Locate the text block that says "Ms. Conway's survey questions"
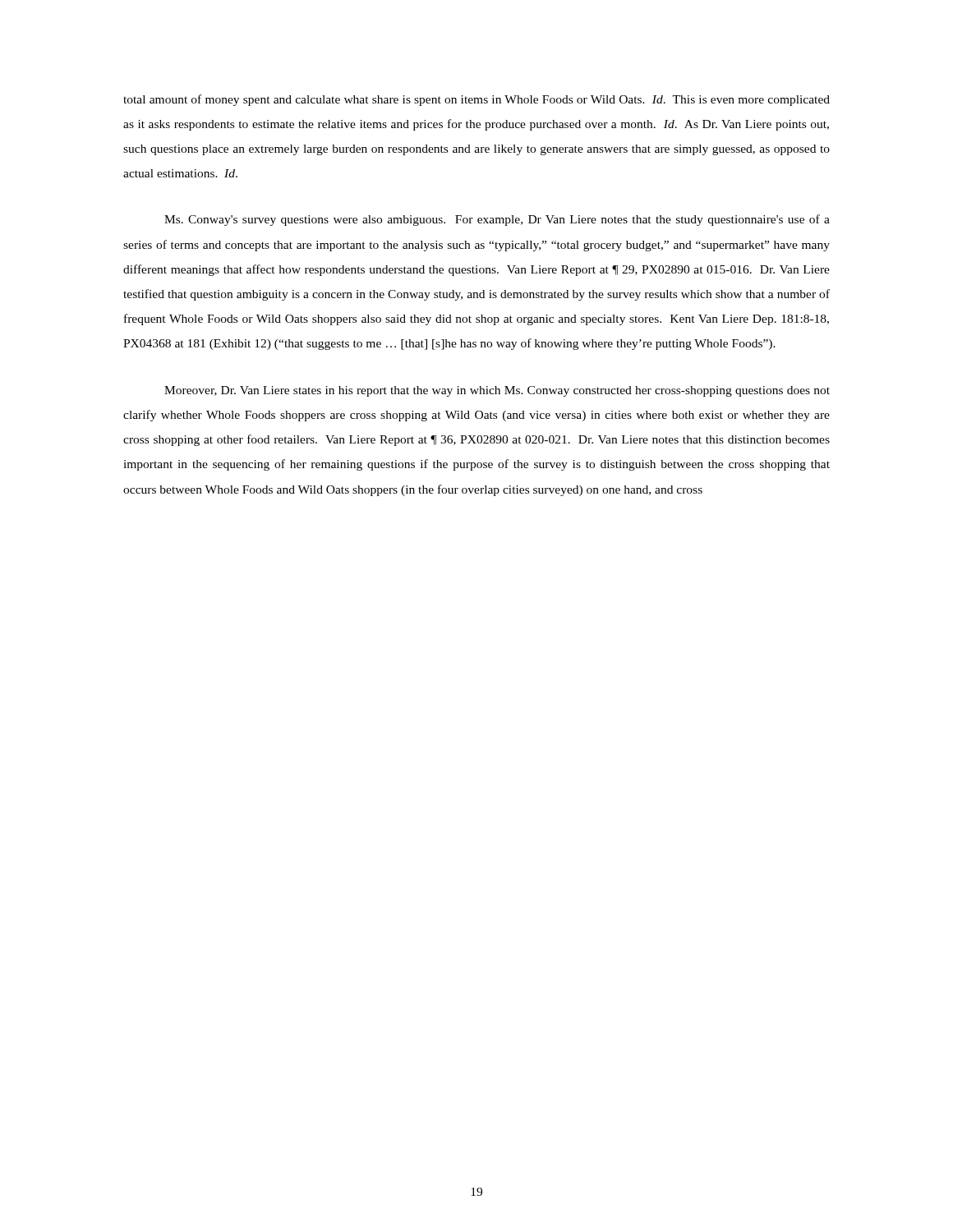This screenshot has width=953, height=1232. [x=476, y=282]
